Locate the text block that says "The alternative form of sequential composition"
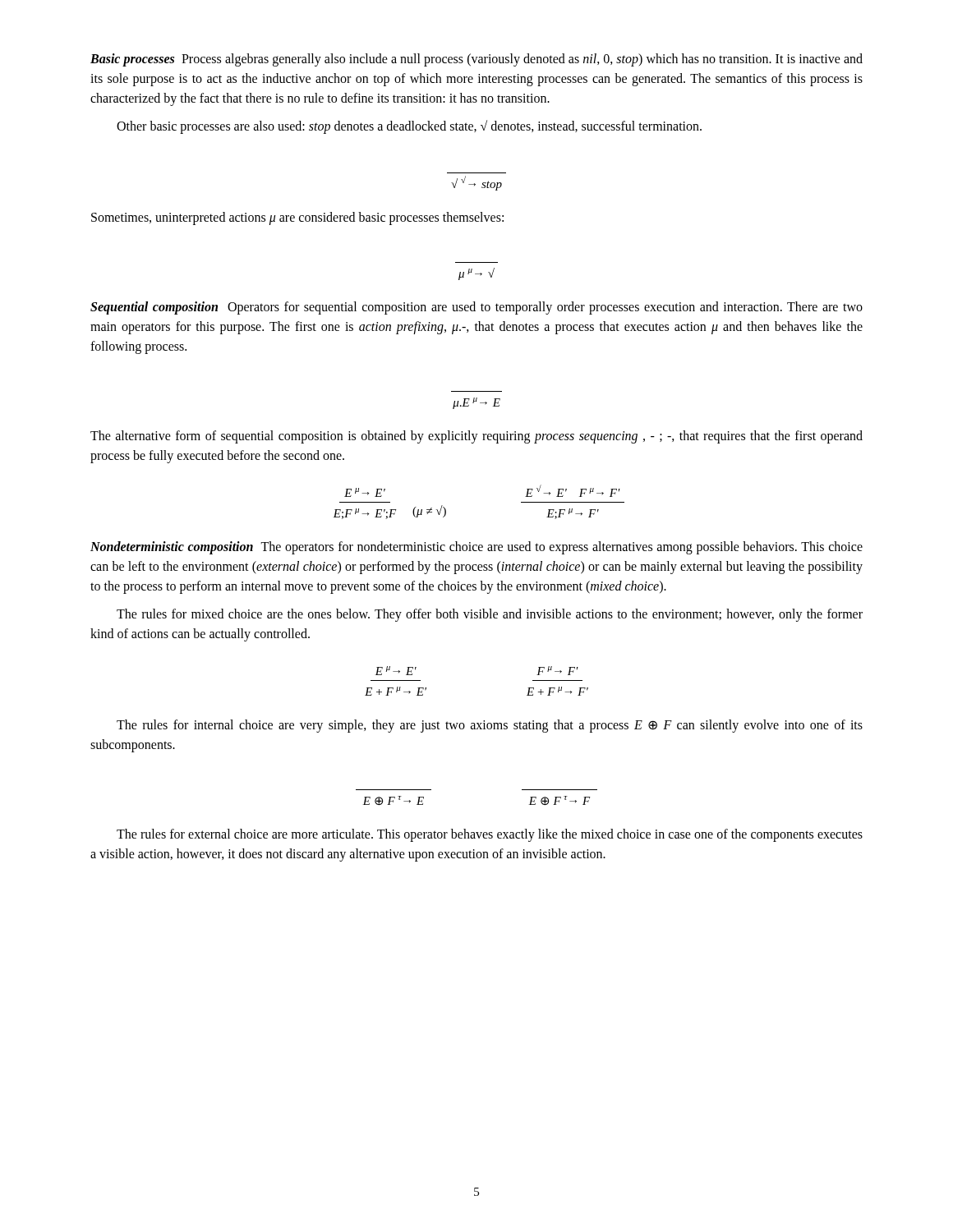Image resolution: width=953 pixels, height=1232 pixels. point(476,446)
